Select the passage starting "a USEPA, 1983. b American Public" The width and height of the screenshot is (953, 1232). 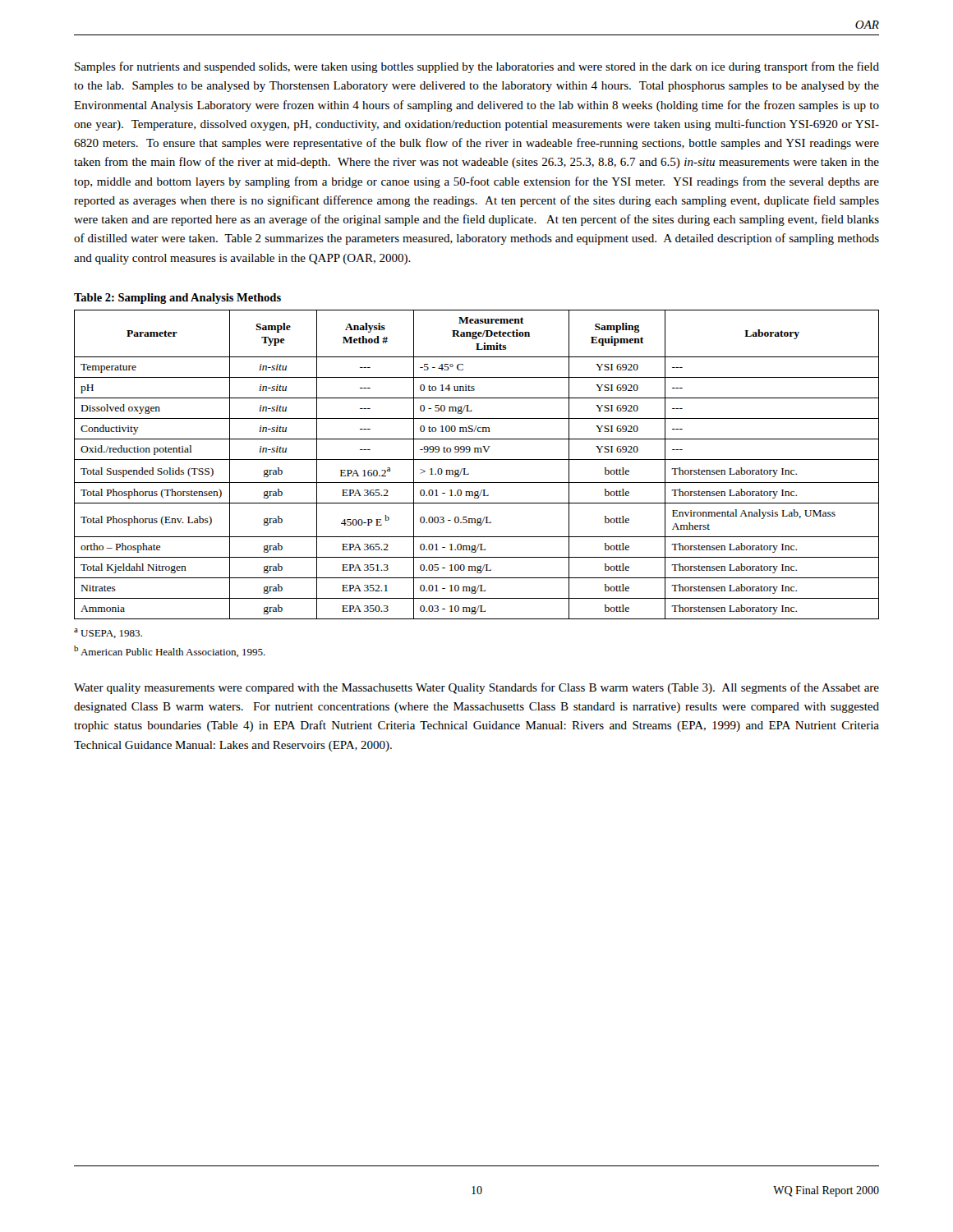pos(170,641)
